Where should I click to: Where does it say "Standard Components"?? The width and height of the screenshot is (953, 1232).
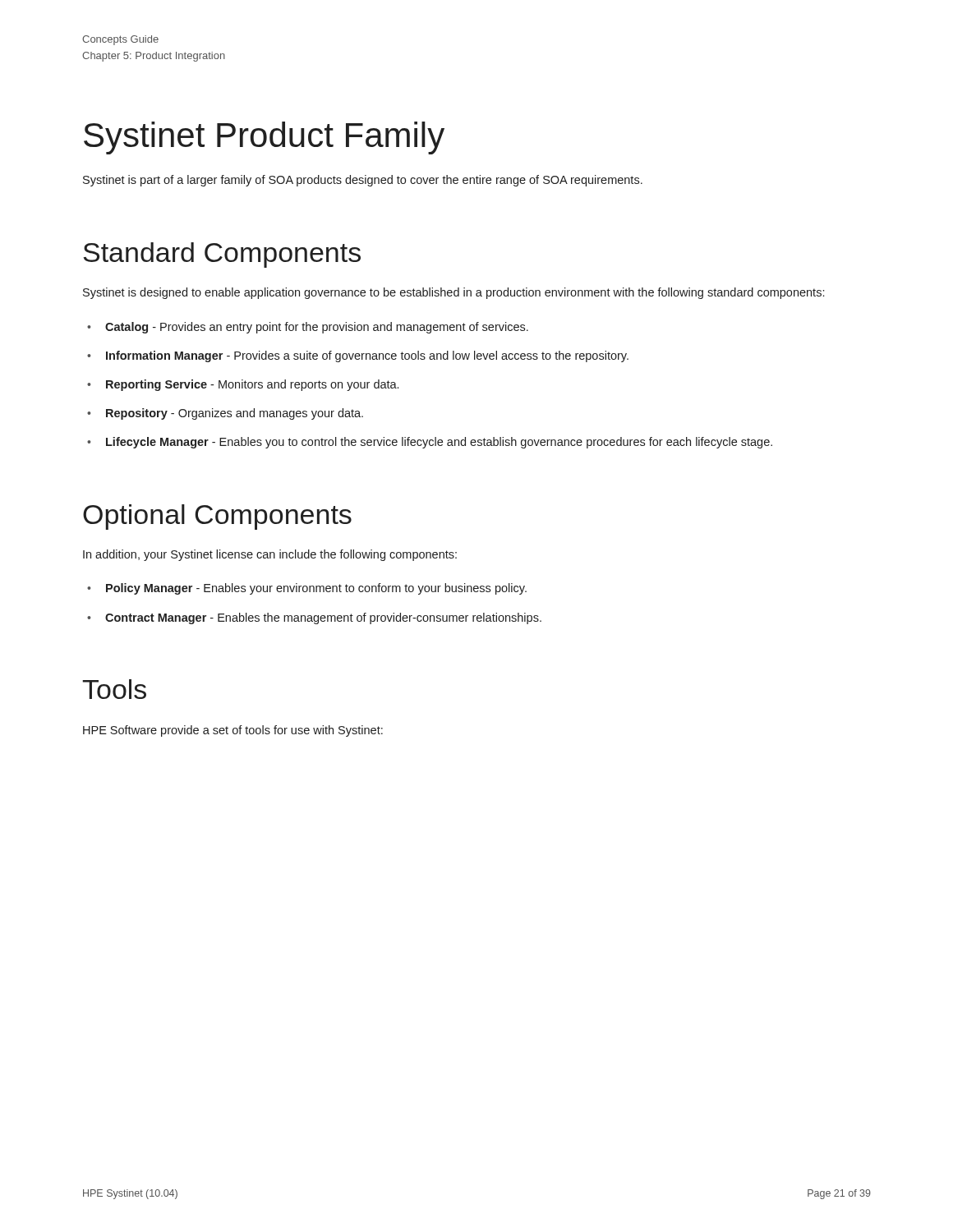[x=222, y=252]
